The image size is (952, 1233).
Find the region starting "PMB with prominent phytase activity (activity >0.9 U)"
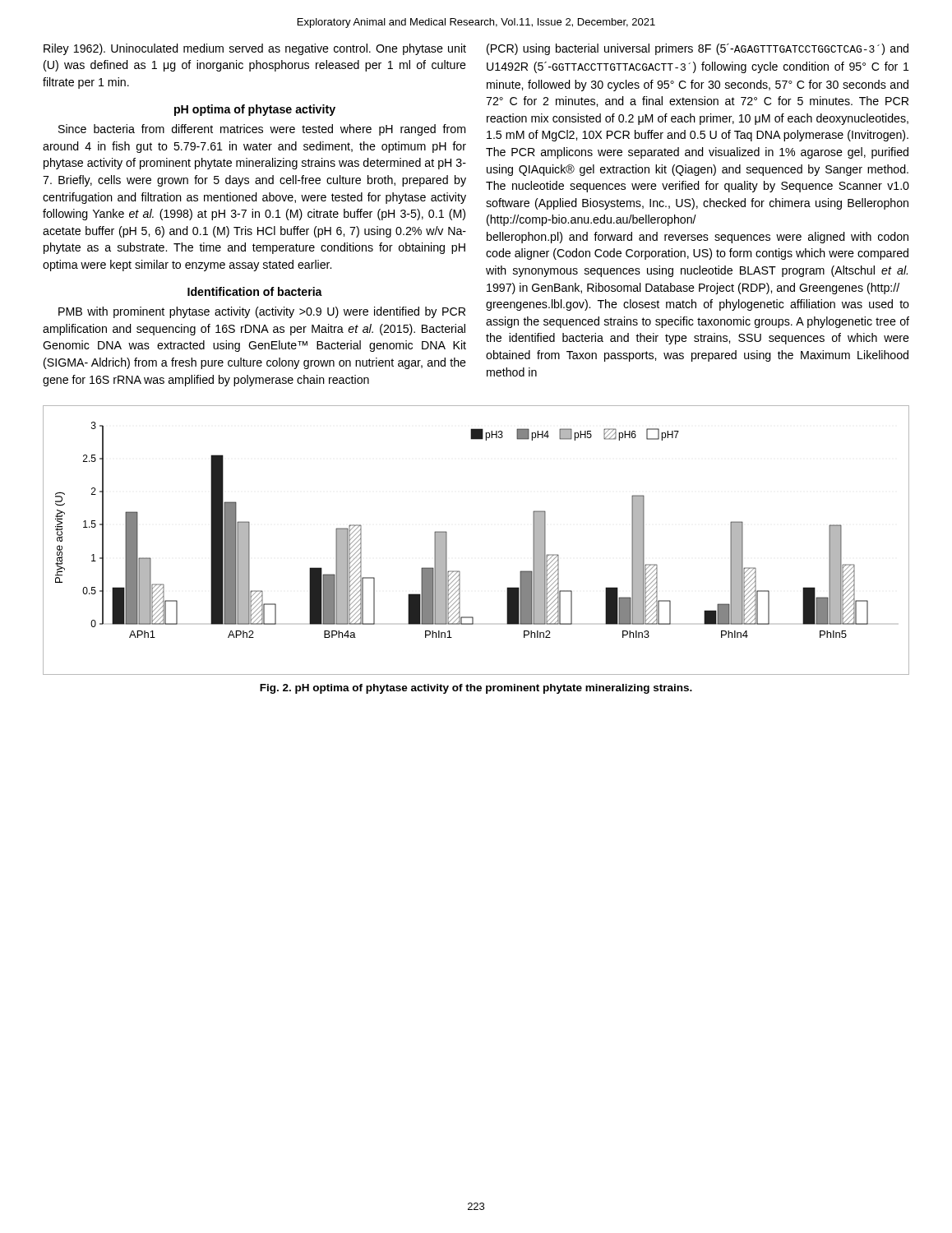(254, 346)
